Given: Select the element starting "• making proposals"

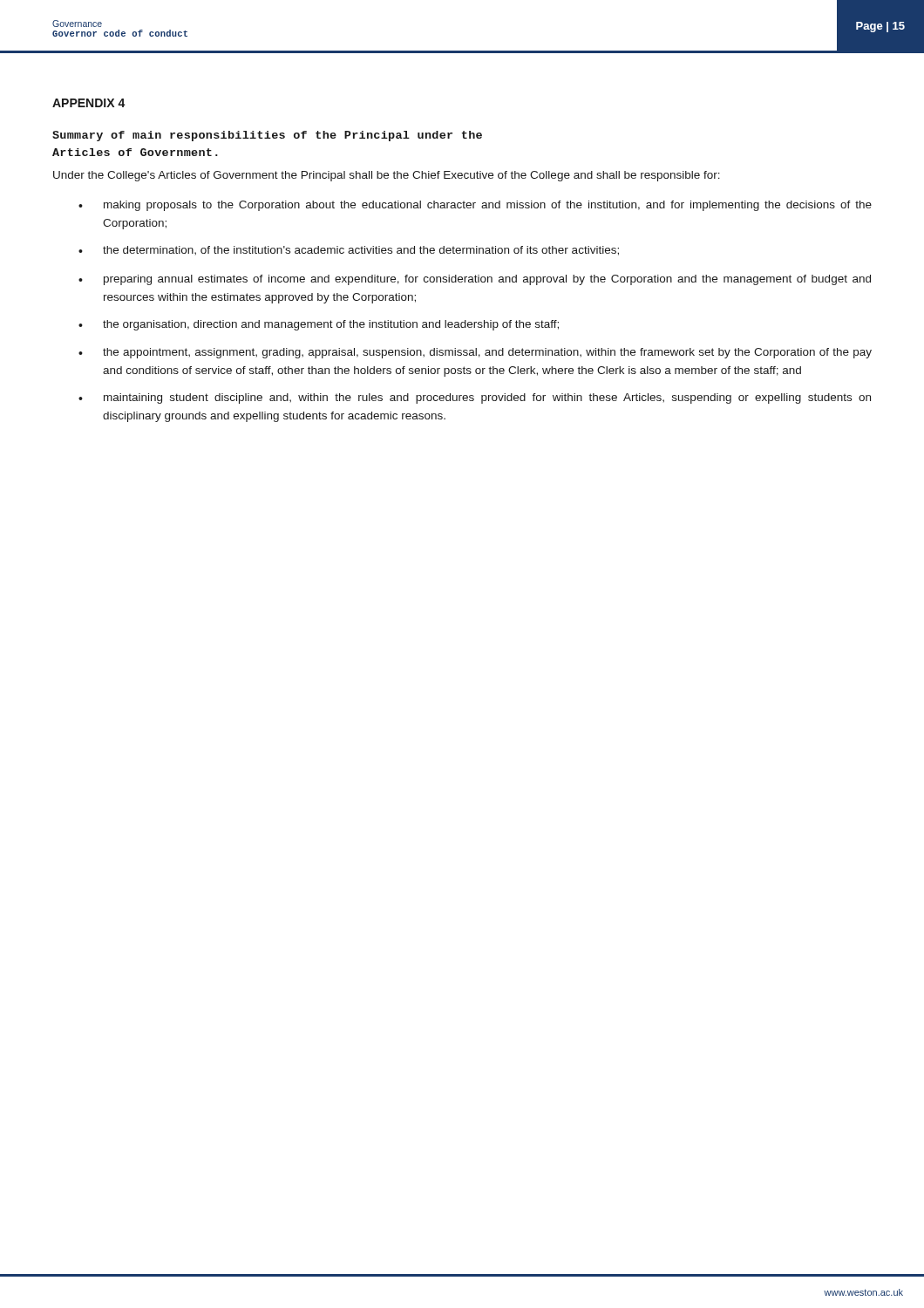Looking at the screenshot, I should click(475, 215).
